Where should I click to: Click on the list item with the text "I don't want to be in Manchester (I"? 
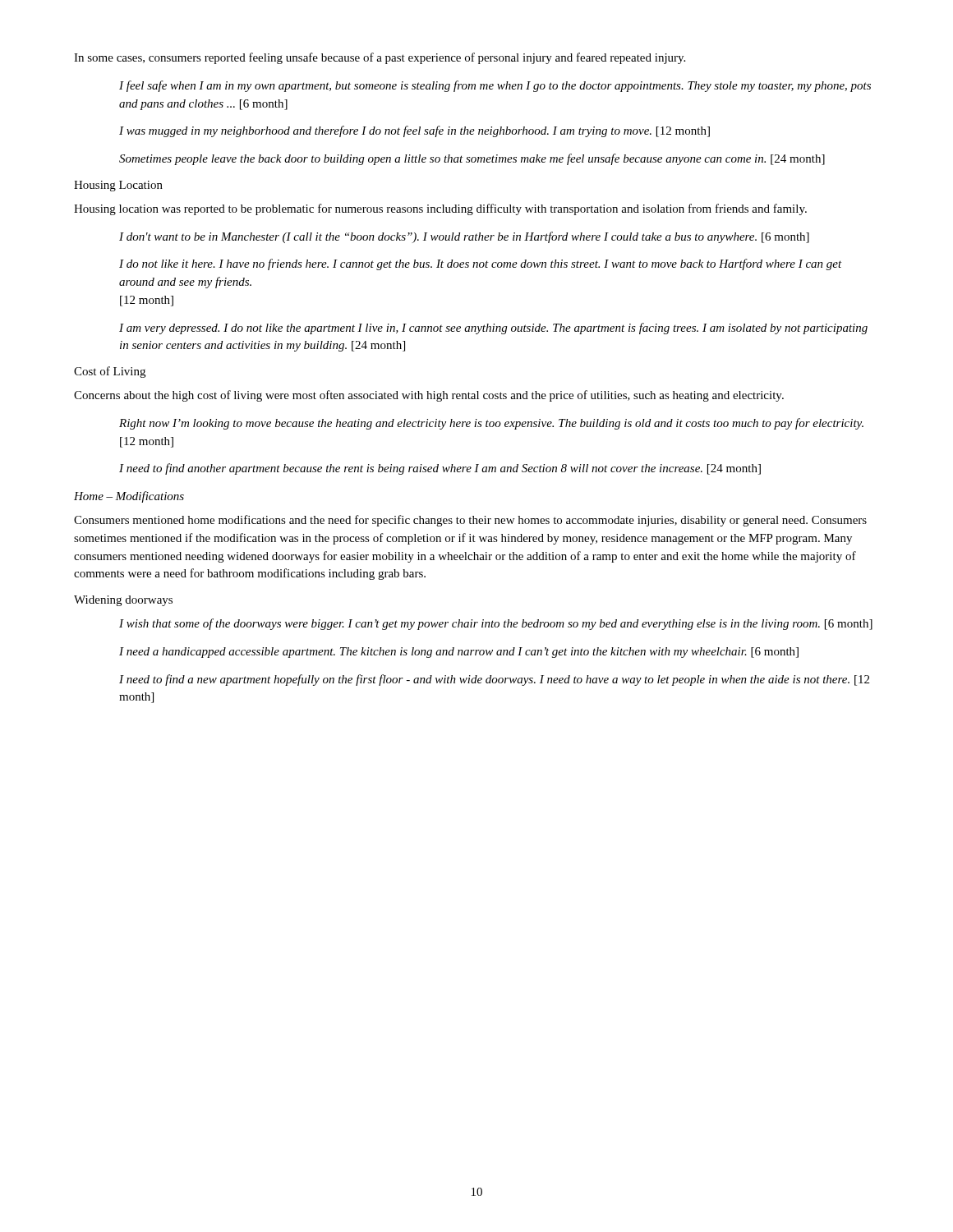click(x=464, y=236)
